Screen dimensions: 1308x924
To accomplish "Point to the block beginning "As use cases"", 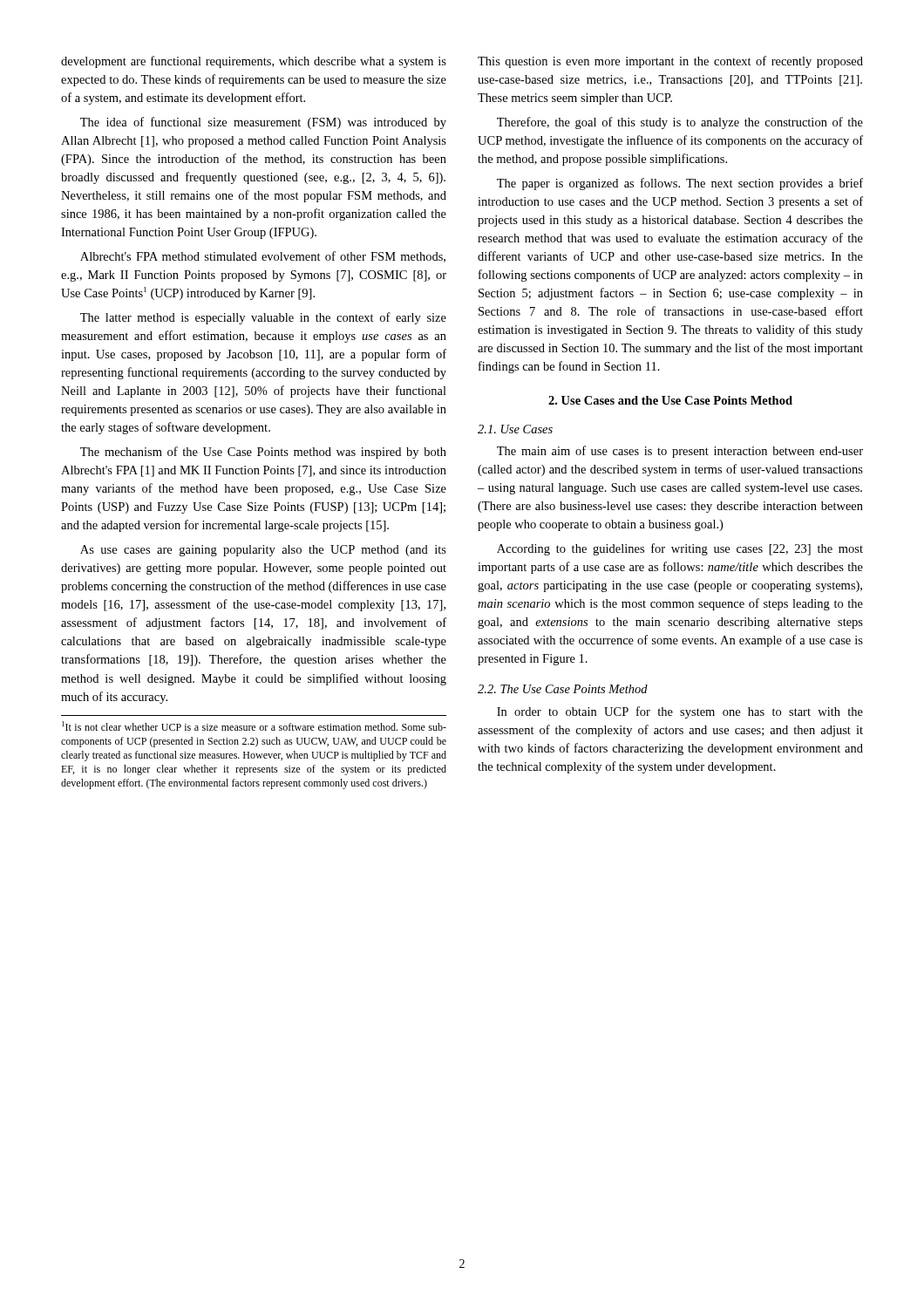I will 254,623.
